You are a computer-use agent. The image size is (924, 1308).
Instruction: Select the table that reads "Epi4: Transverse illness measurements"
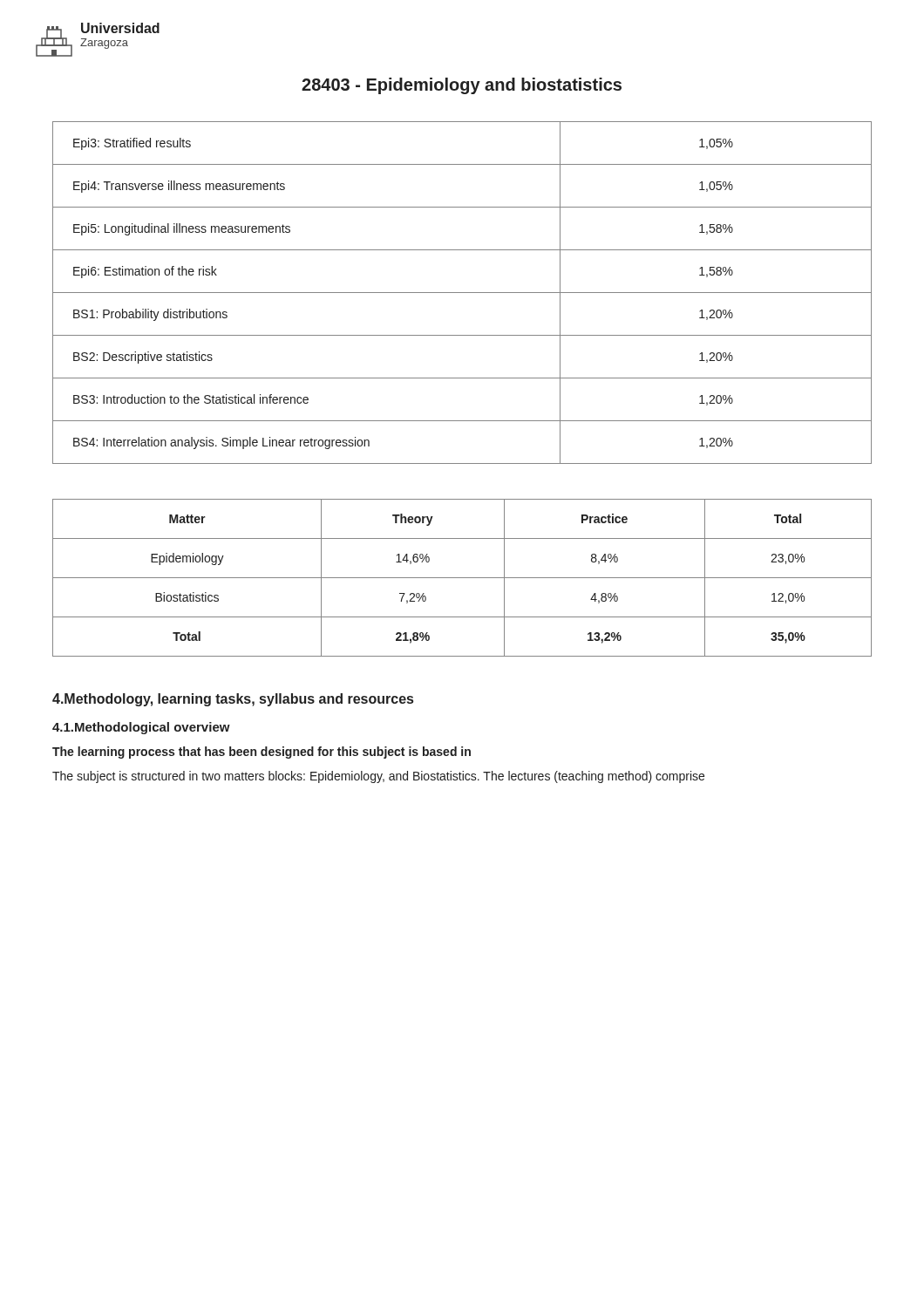click(x=462, y=293)
